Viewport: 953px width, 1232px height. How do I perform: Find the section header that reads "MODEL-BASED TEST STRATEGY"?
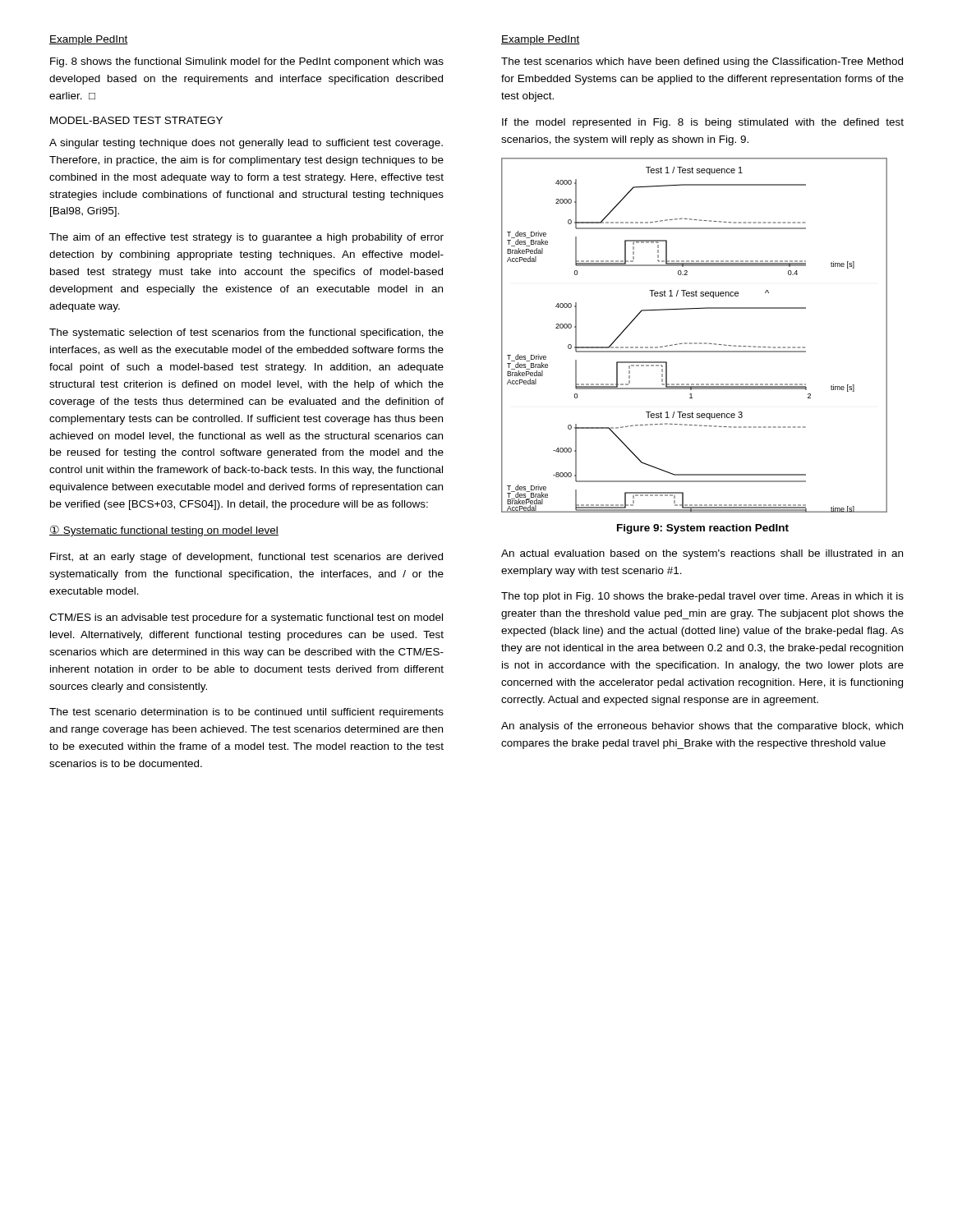[x=136, y=120]
